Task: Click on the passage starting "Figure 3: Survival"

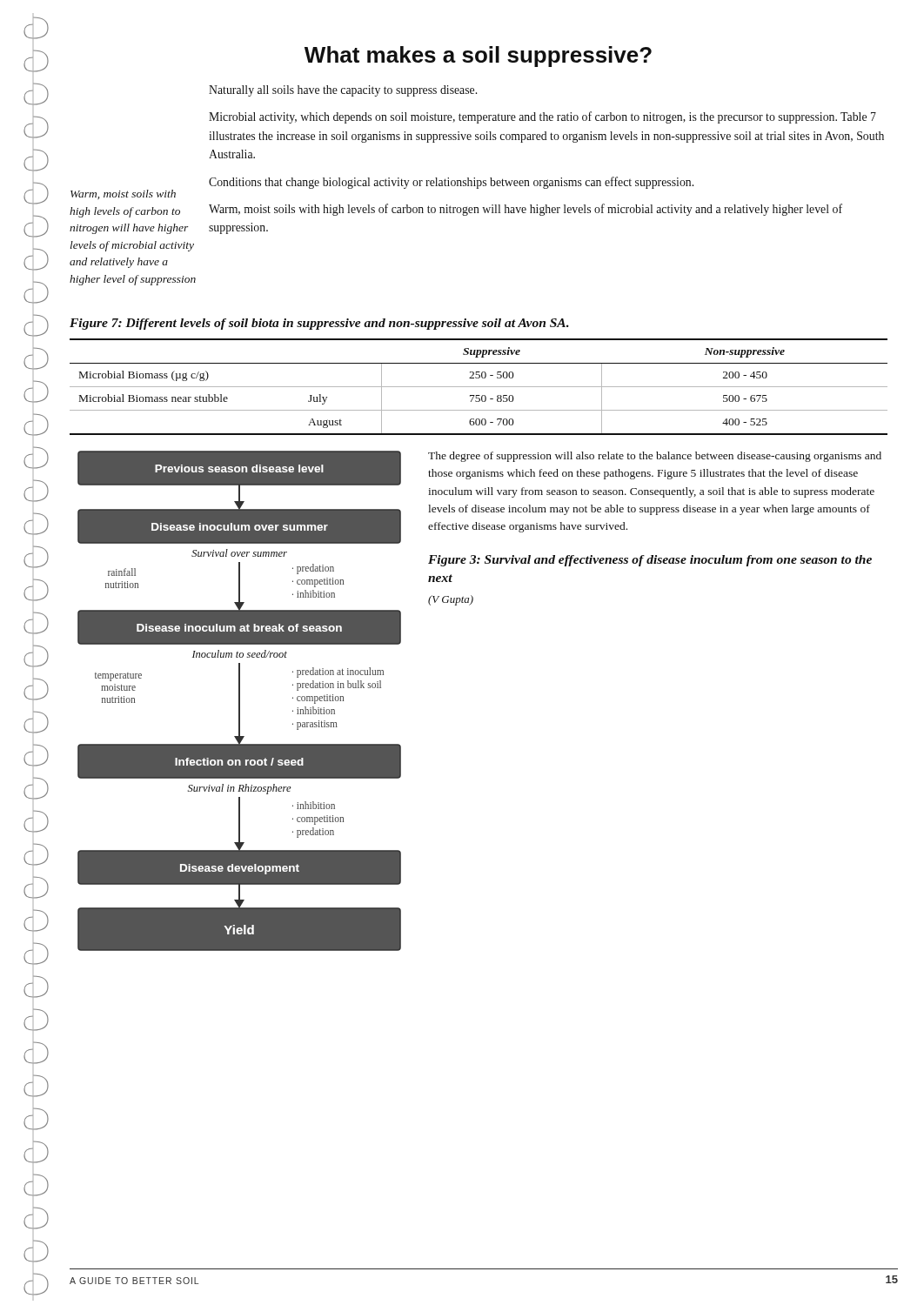Action: [x=650, y=568]
